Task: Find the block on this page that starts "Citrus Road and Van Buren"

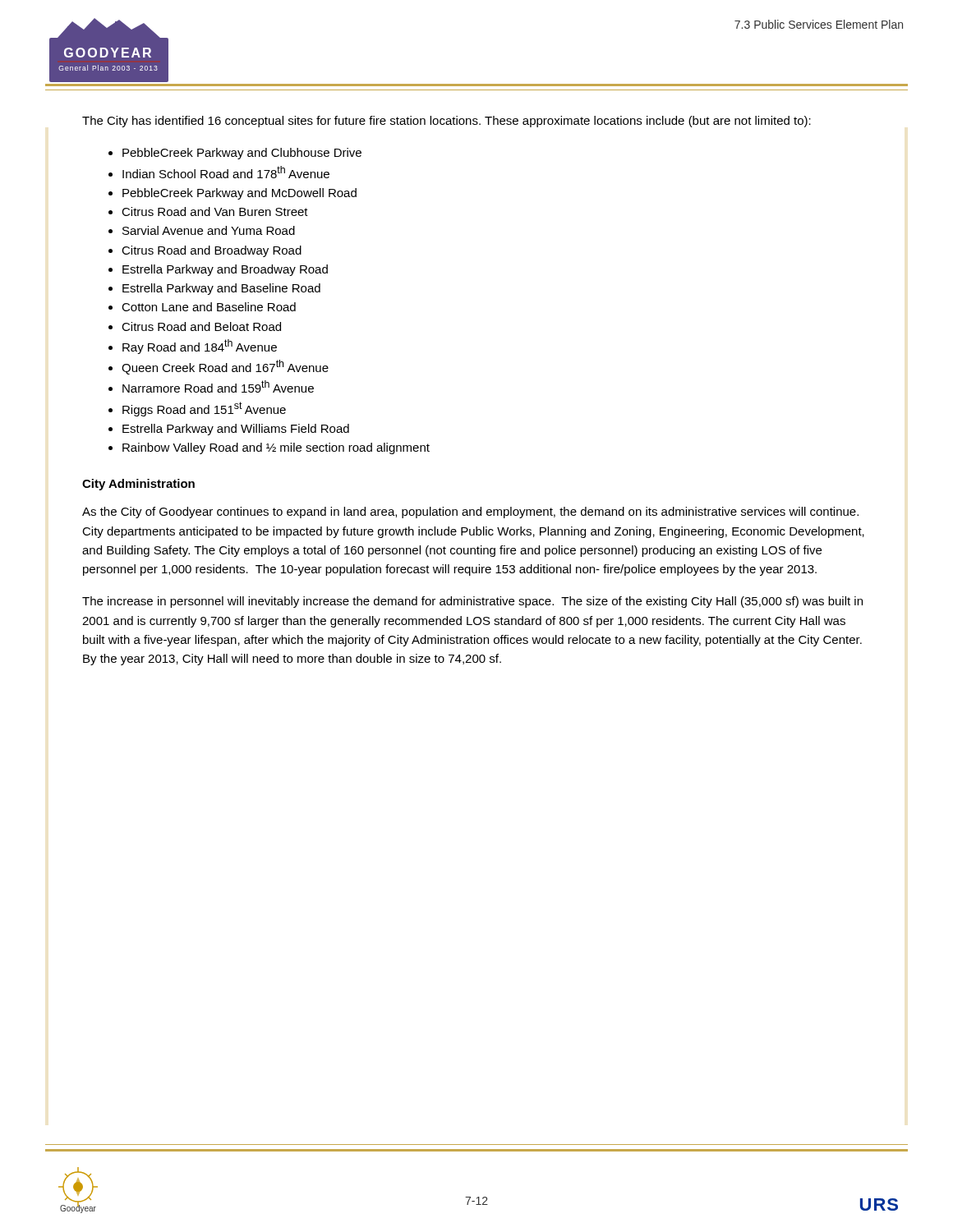Action: point(215,211)
